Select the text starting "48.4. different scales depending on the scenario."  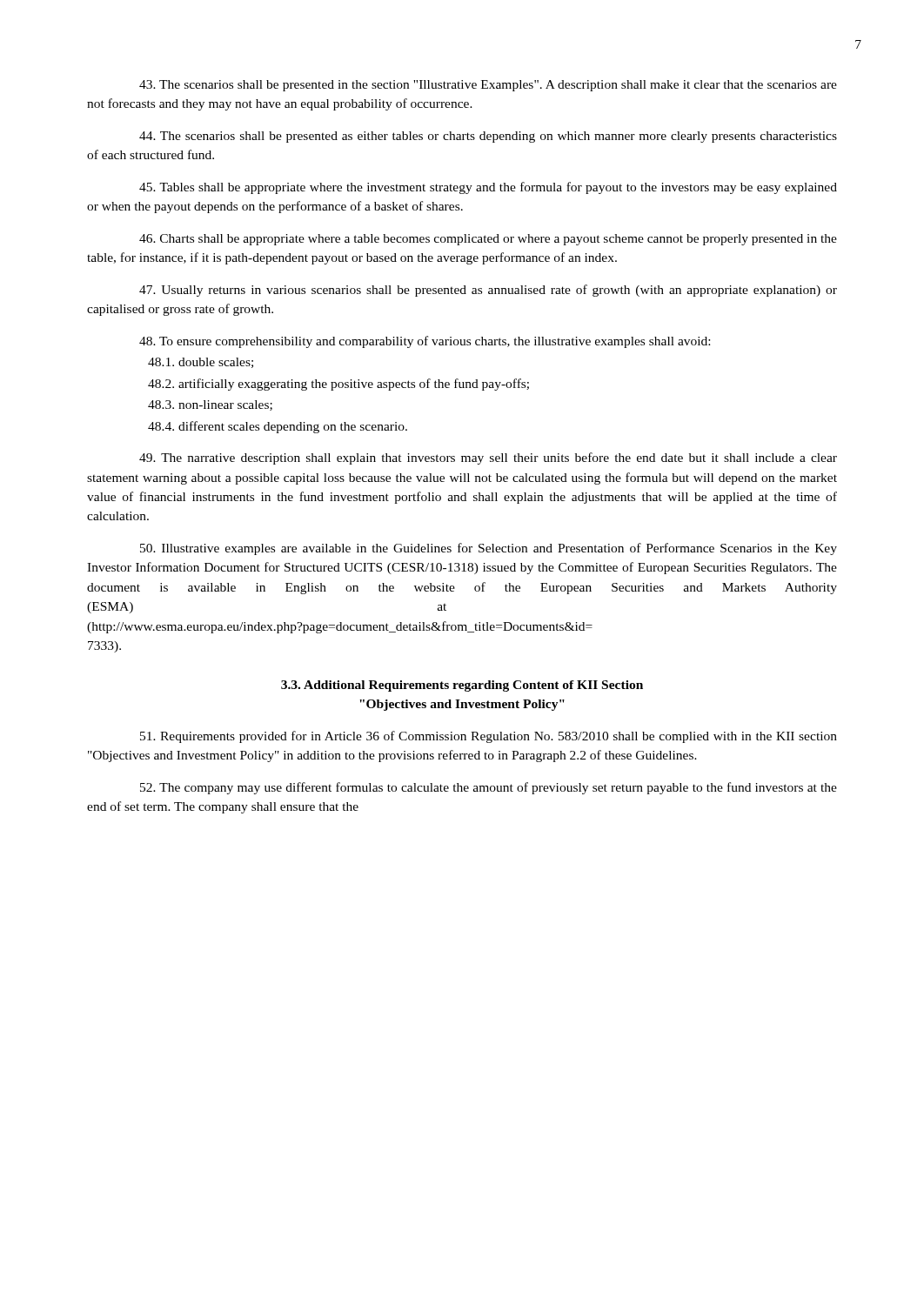tap(278, 425)
